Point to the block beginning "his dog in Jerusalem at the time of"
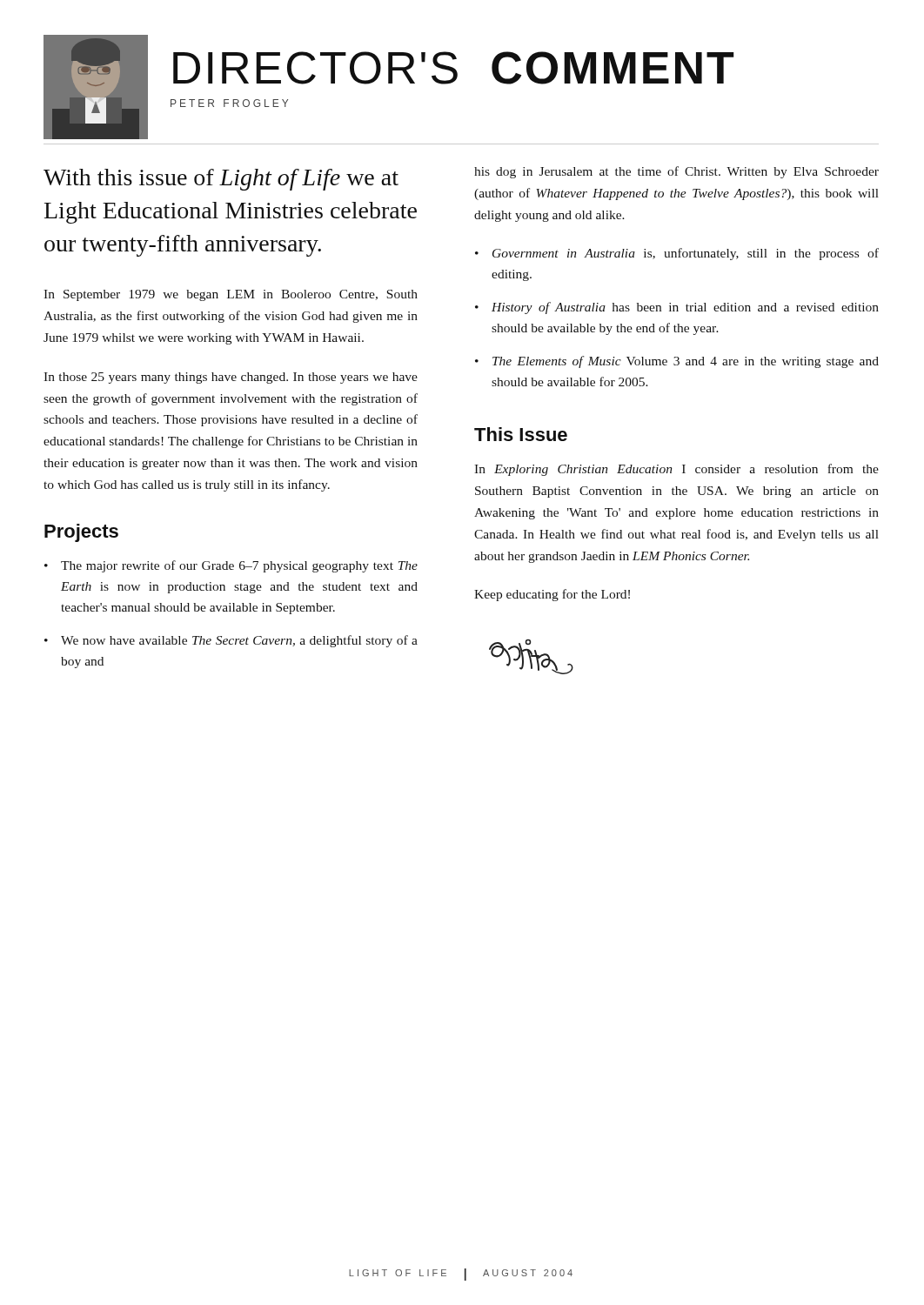This screenshot has height=1305, width=924. pyautogui.click(x=676, y=192)
